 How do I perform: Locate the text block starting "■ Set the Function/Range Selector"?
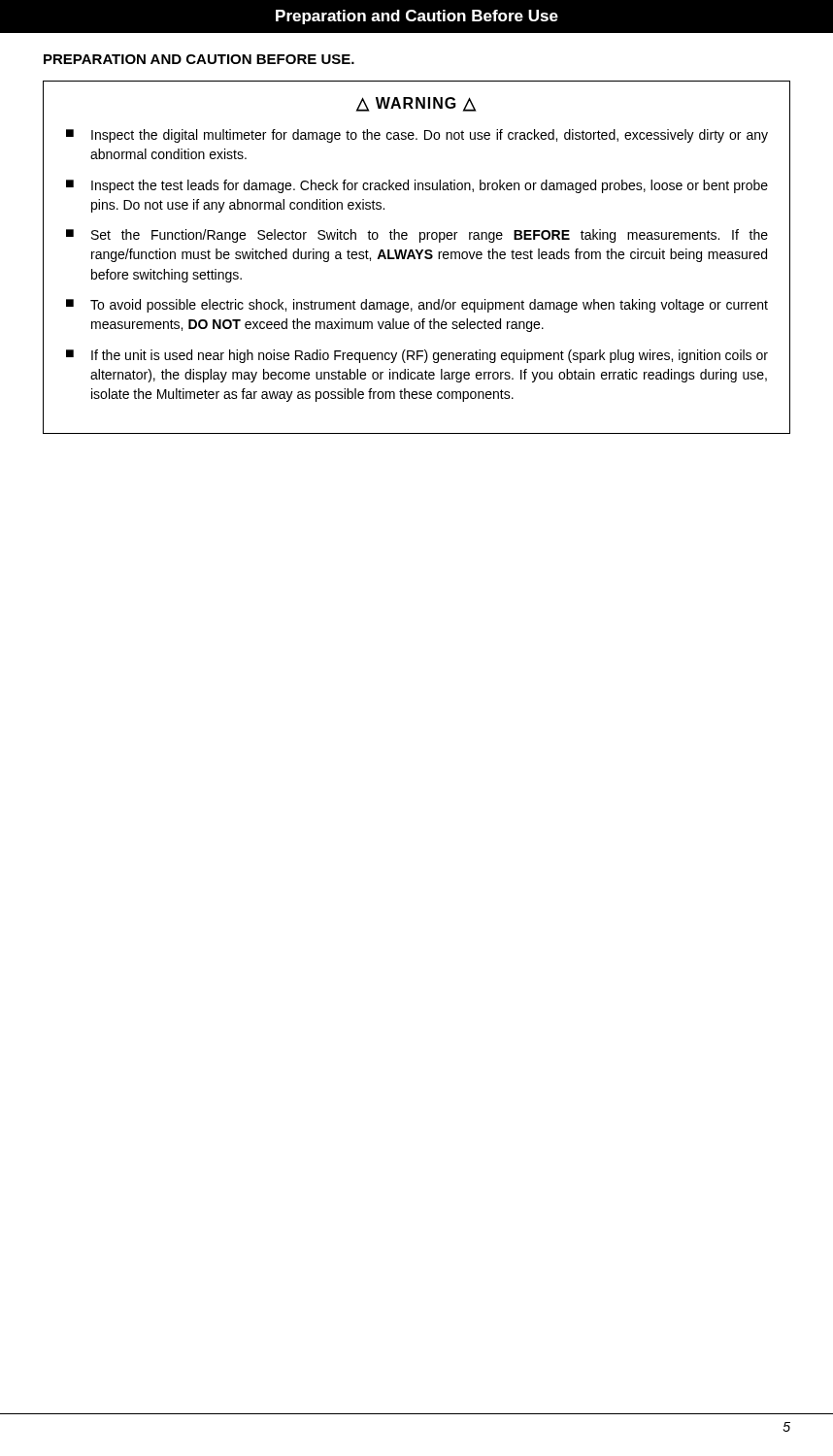[x=416, y=255]
